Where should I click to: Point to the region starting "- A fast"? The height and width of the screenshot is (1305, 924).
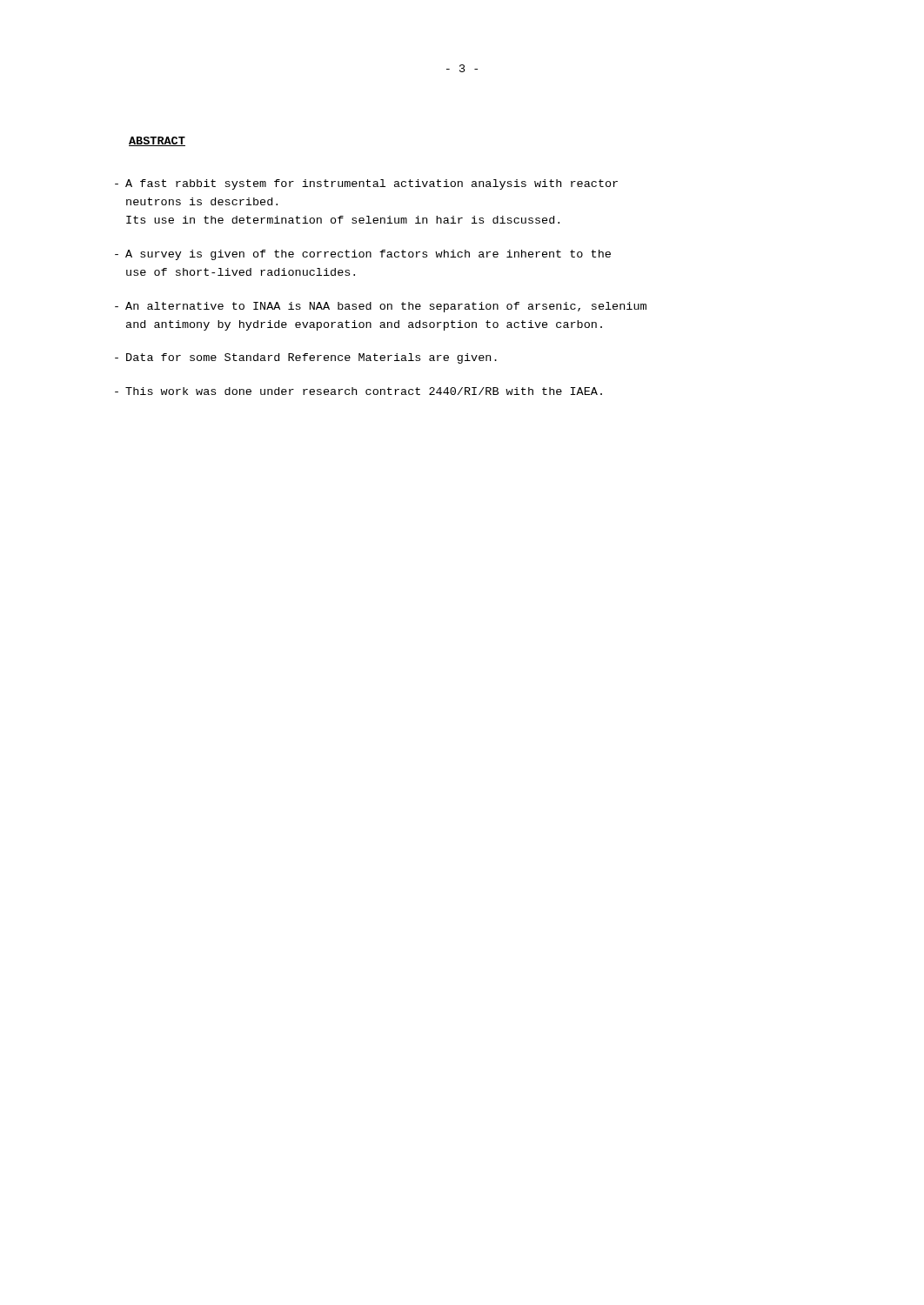pos(366,184)
